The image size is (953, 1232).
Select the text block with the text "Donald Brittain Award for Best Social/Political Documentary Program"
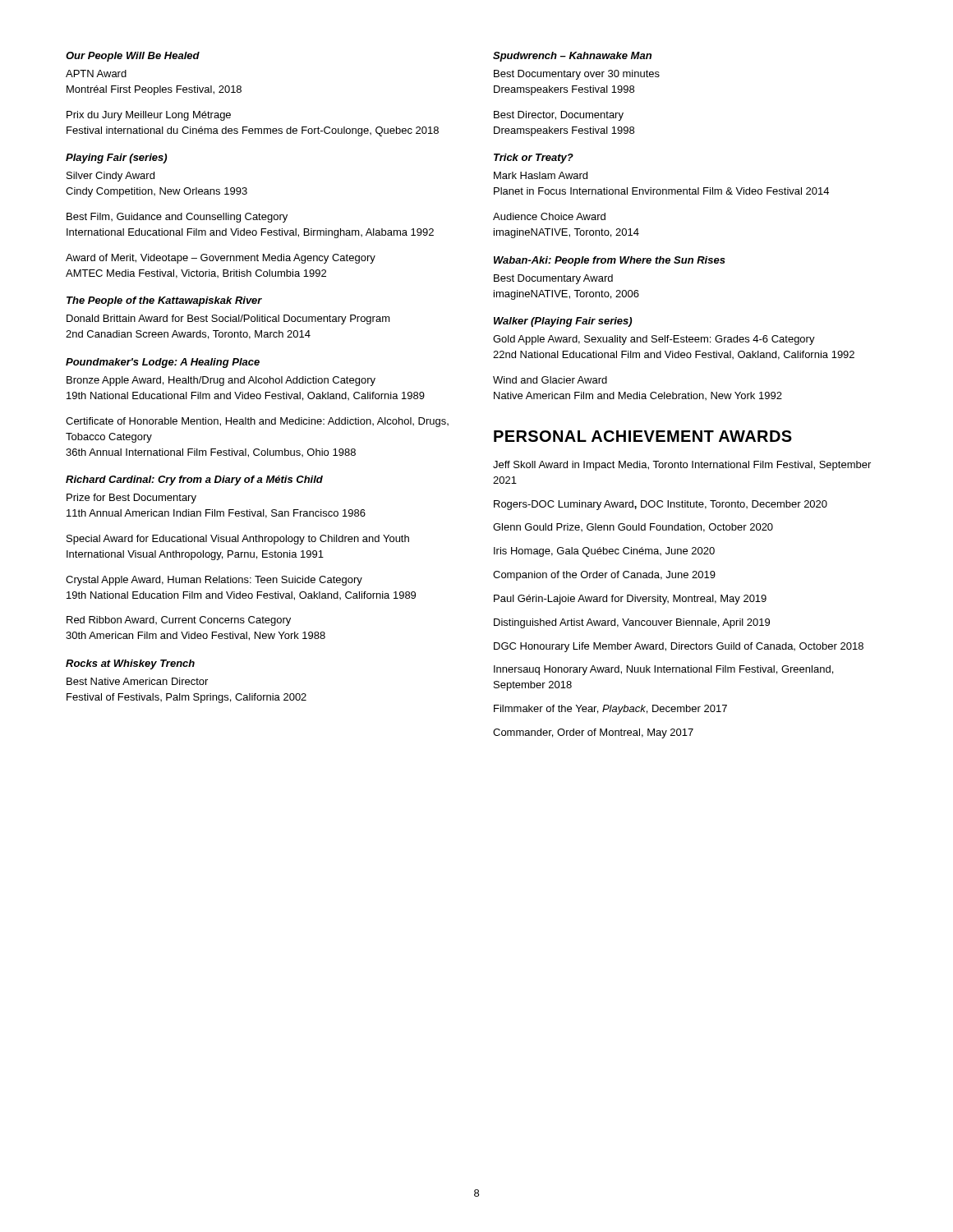[x=263, y=327]
